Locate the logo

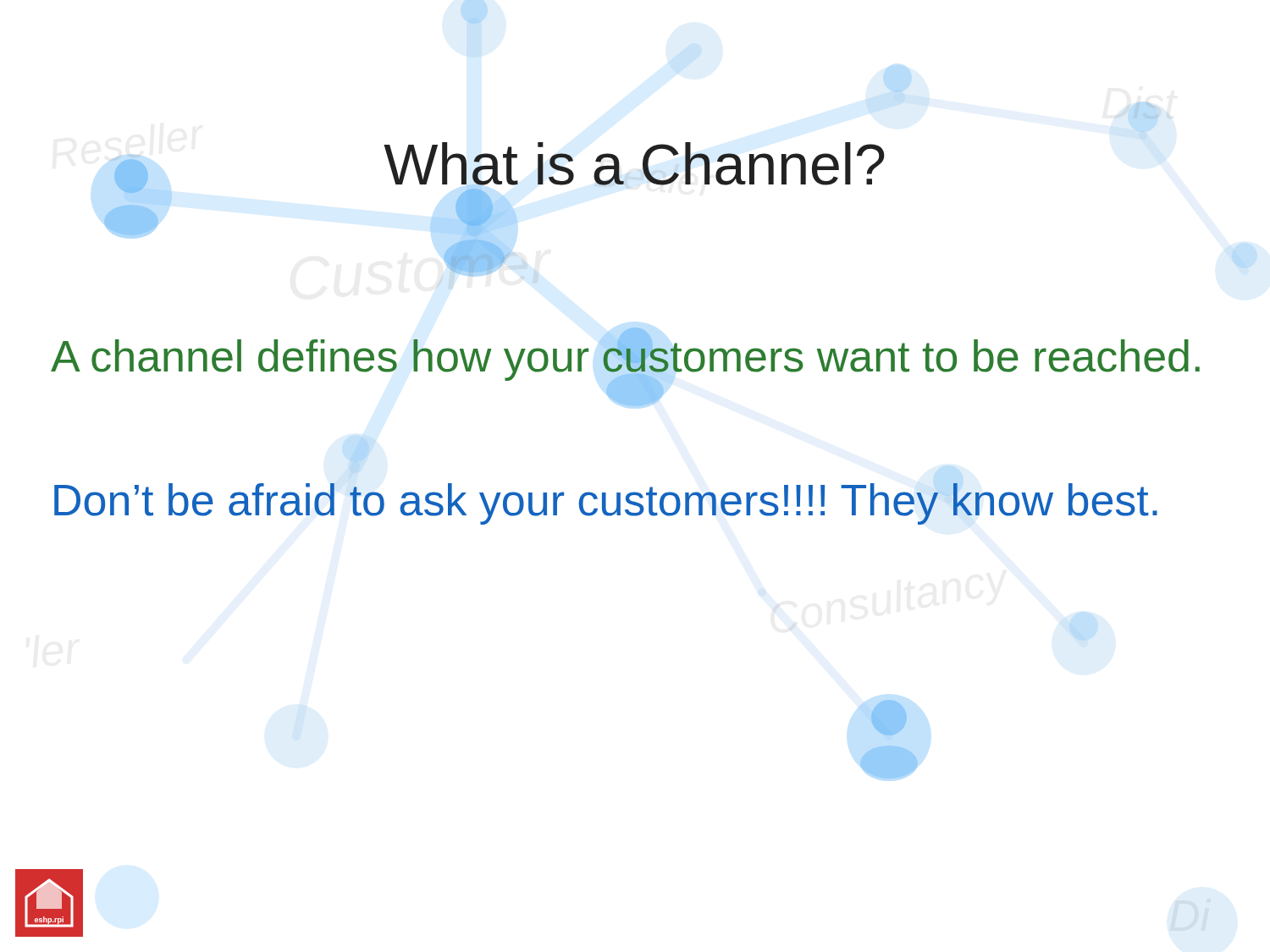coord(49,903)
